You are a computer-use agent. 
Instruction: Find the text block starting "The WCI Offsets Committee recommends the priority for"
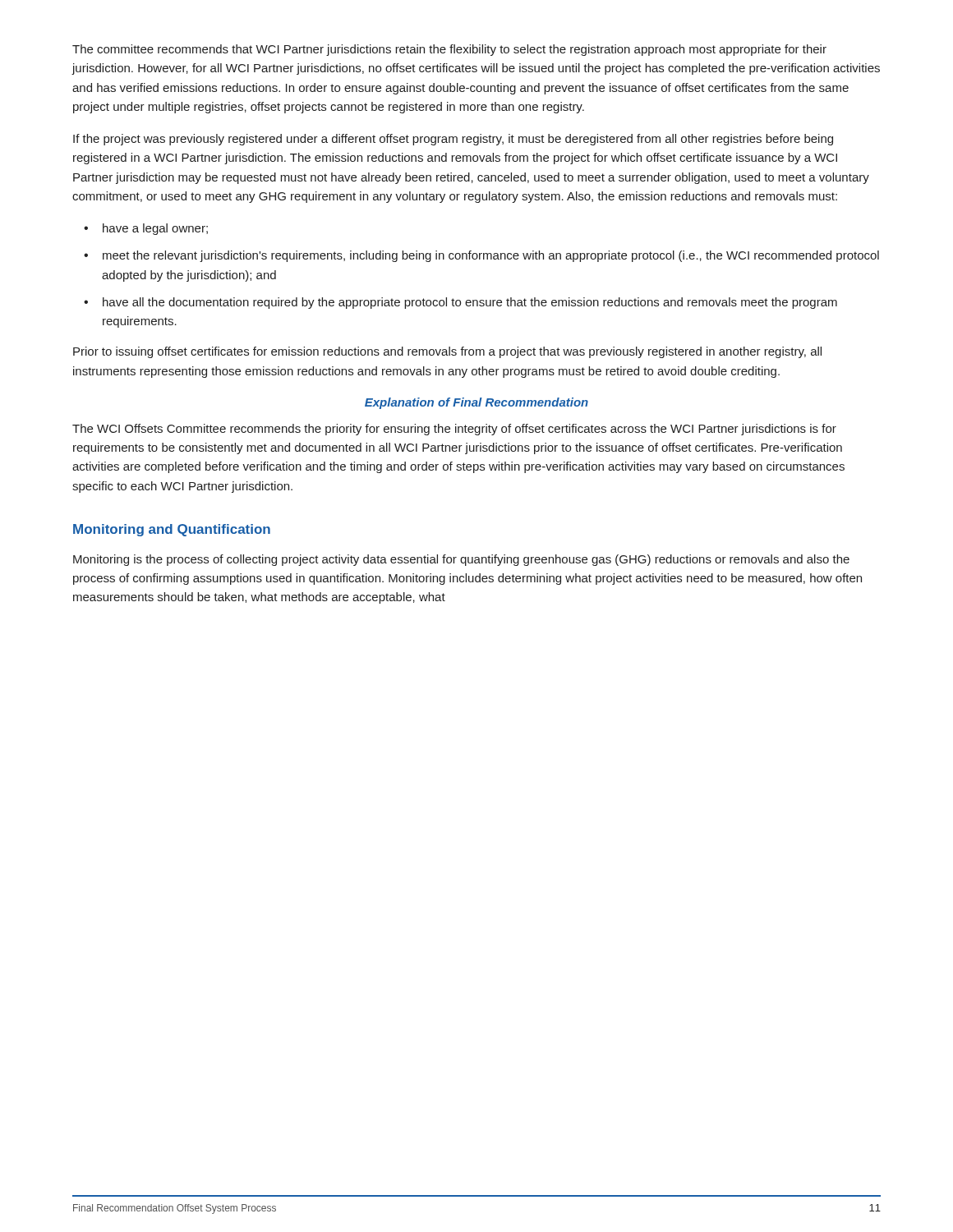pos(459,457)
